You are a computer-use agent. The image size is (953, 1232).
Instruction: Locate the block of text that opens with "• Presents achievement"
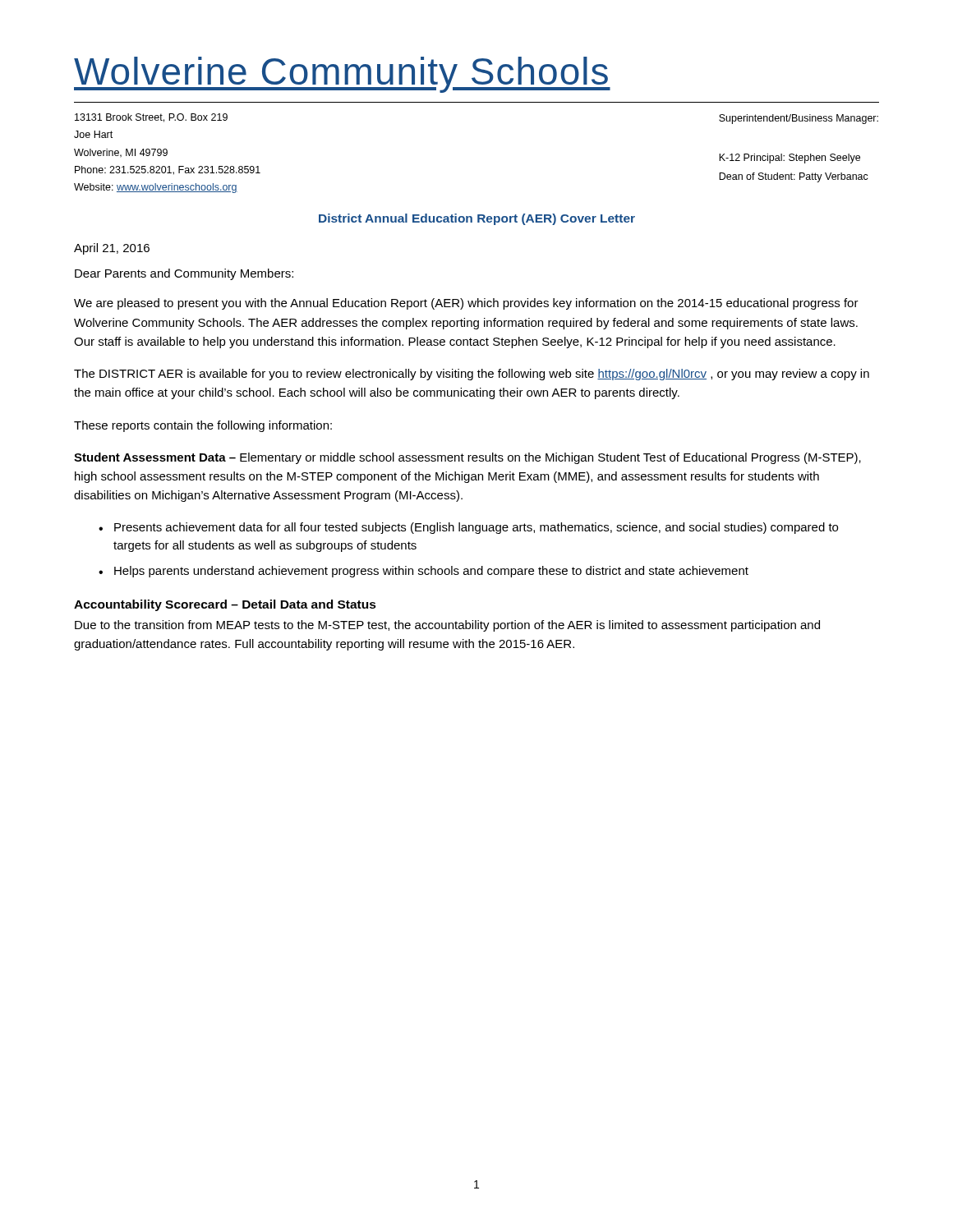pos(489,536)
